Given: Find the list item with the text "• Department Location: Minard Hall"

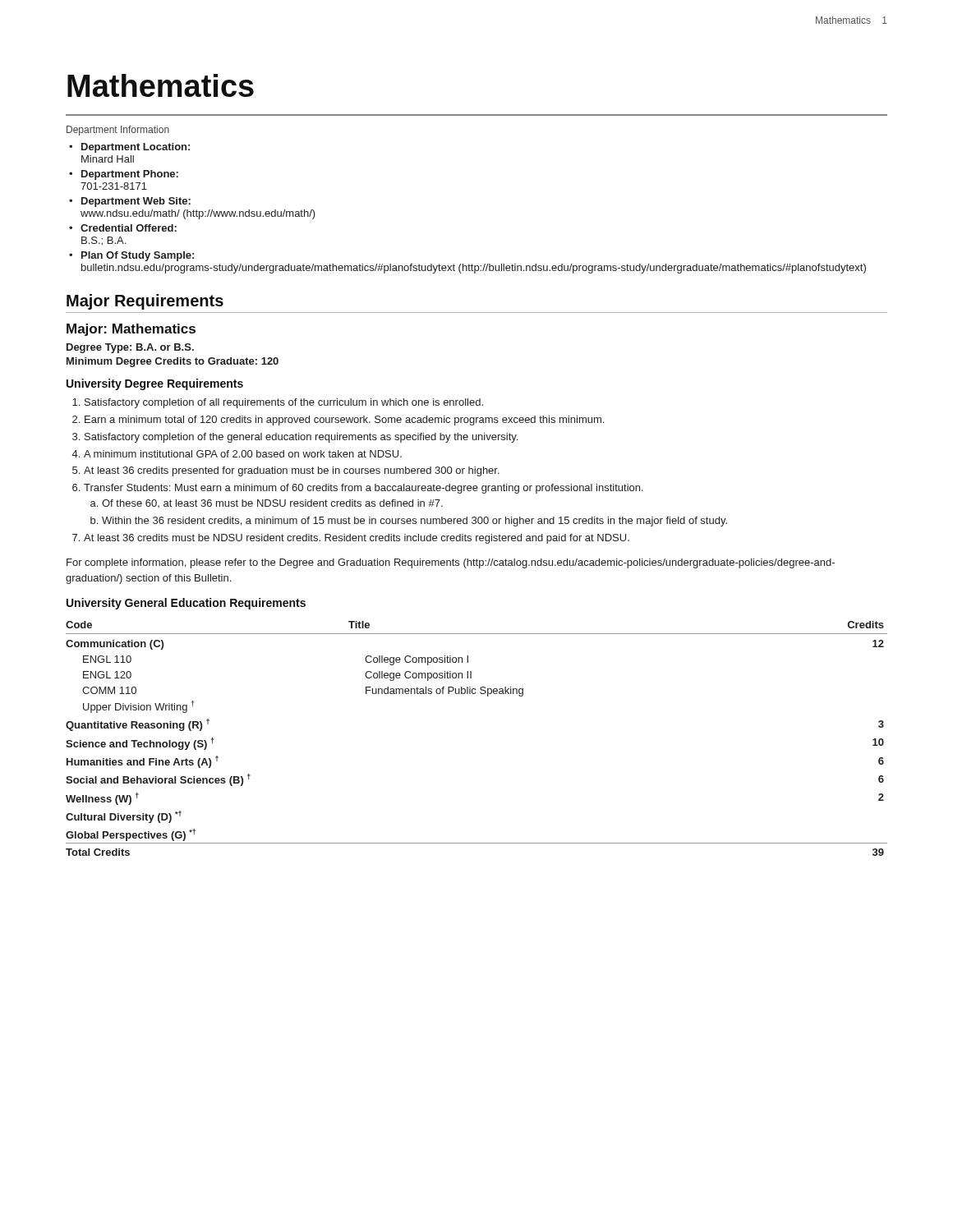Looking at the screenshot, I should 130,153.
